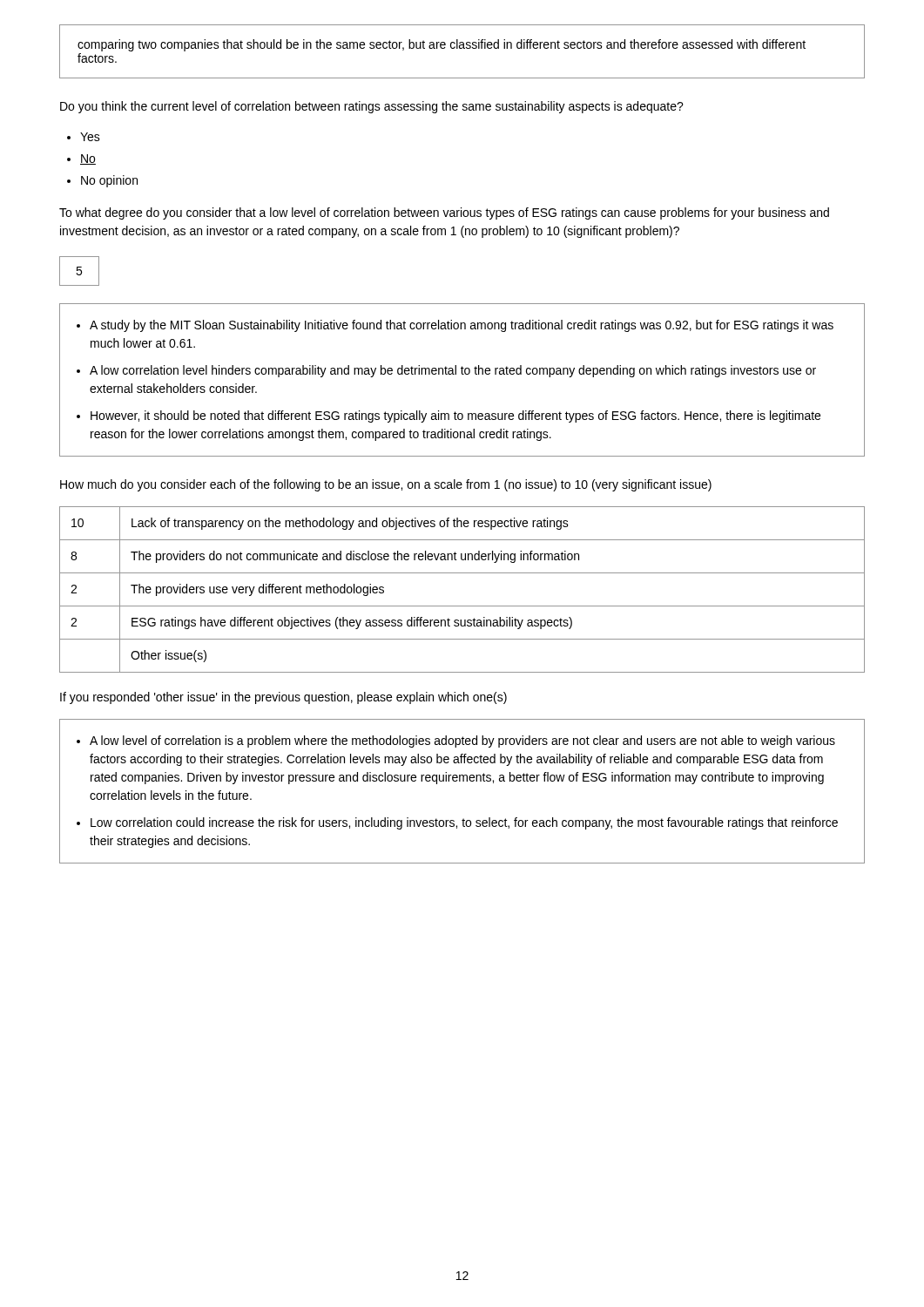Point to the block starting "If you responded 'other issue' in the"

[x=283, y=697]
